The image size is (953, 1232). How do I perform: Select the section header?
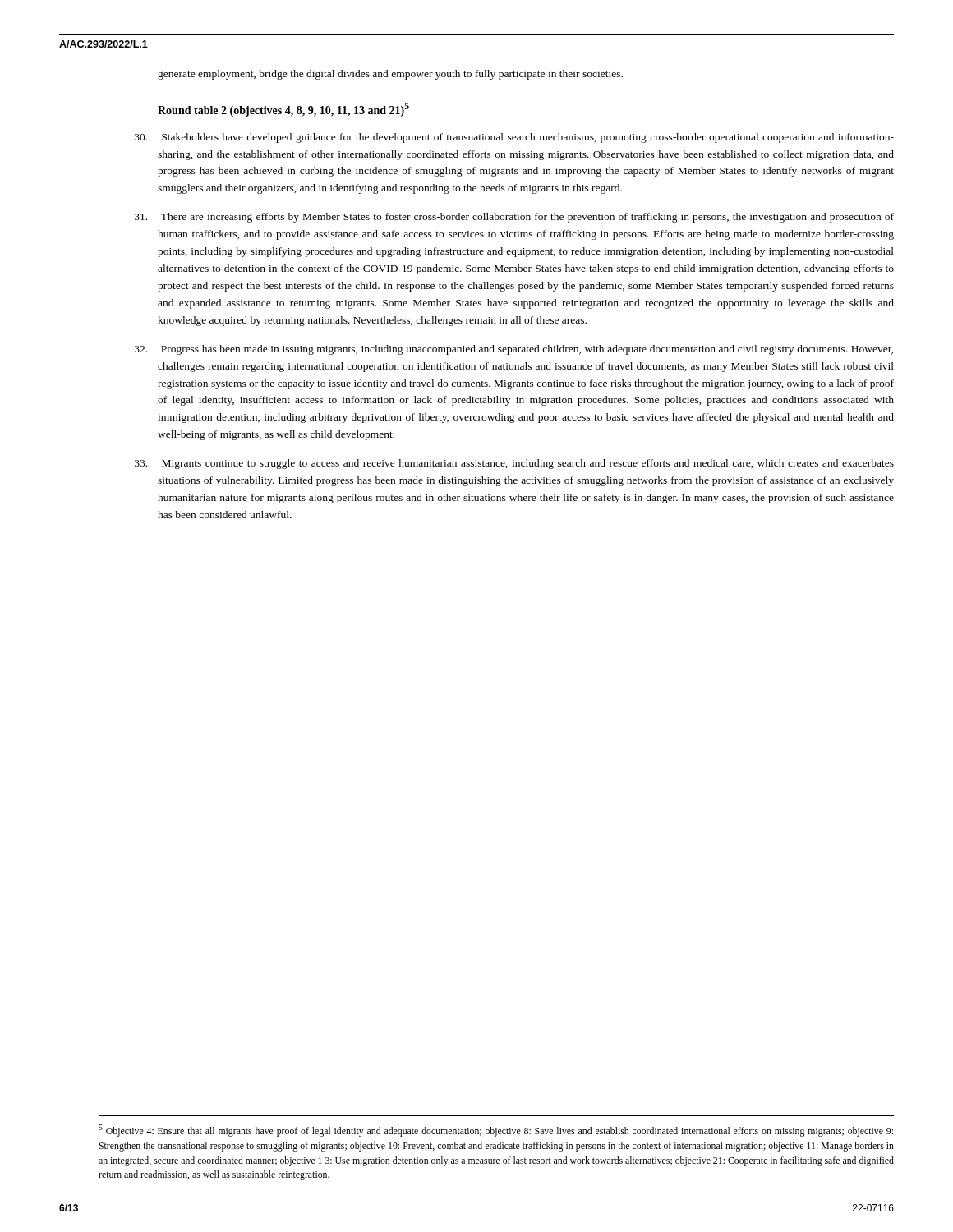(x=283, y=109)
